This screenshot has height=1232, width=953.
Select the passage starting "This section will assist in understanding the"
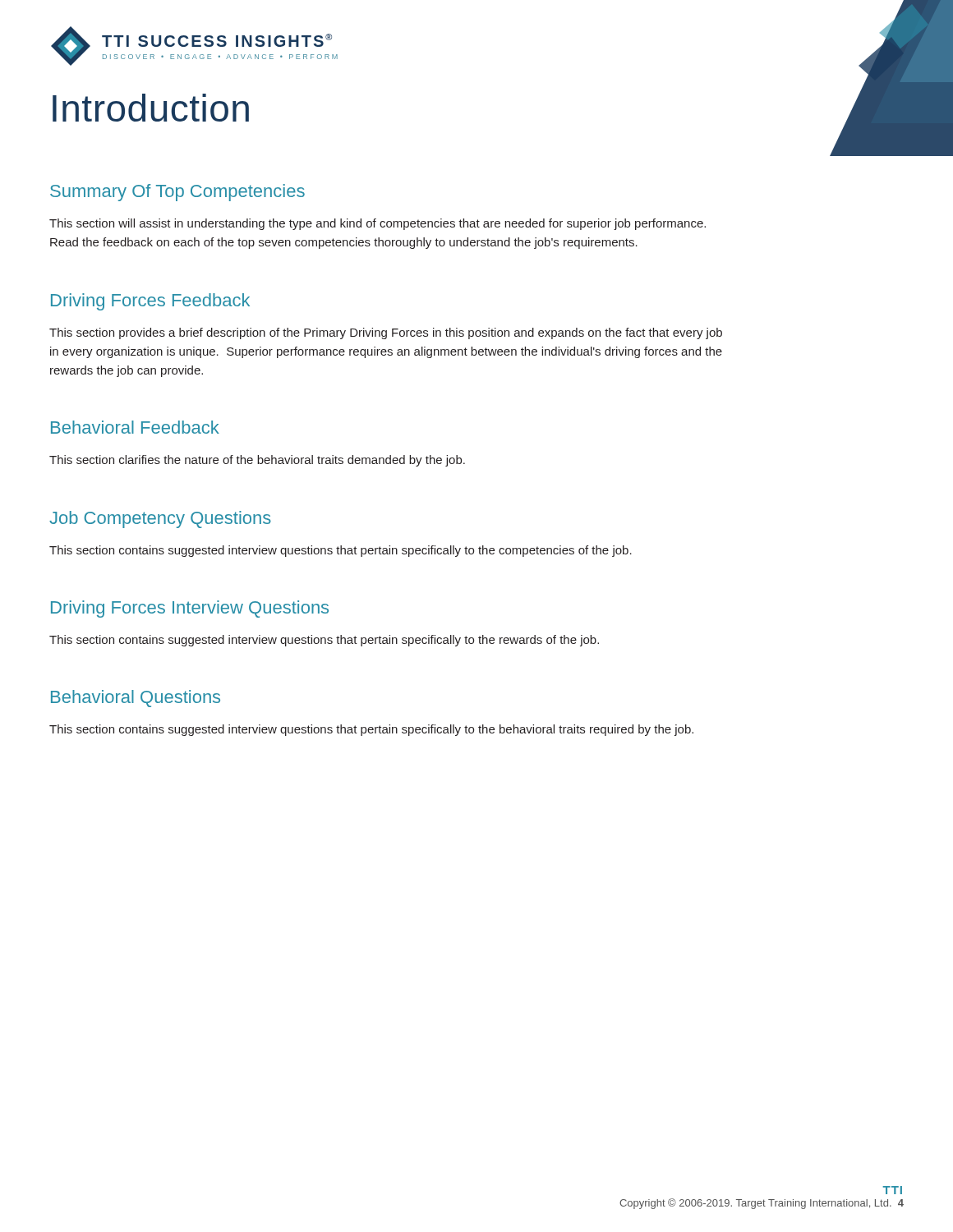[380, 233]
